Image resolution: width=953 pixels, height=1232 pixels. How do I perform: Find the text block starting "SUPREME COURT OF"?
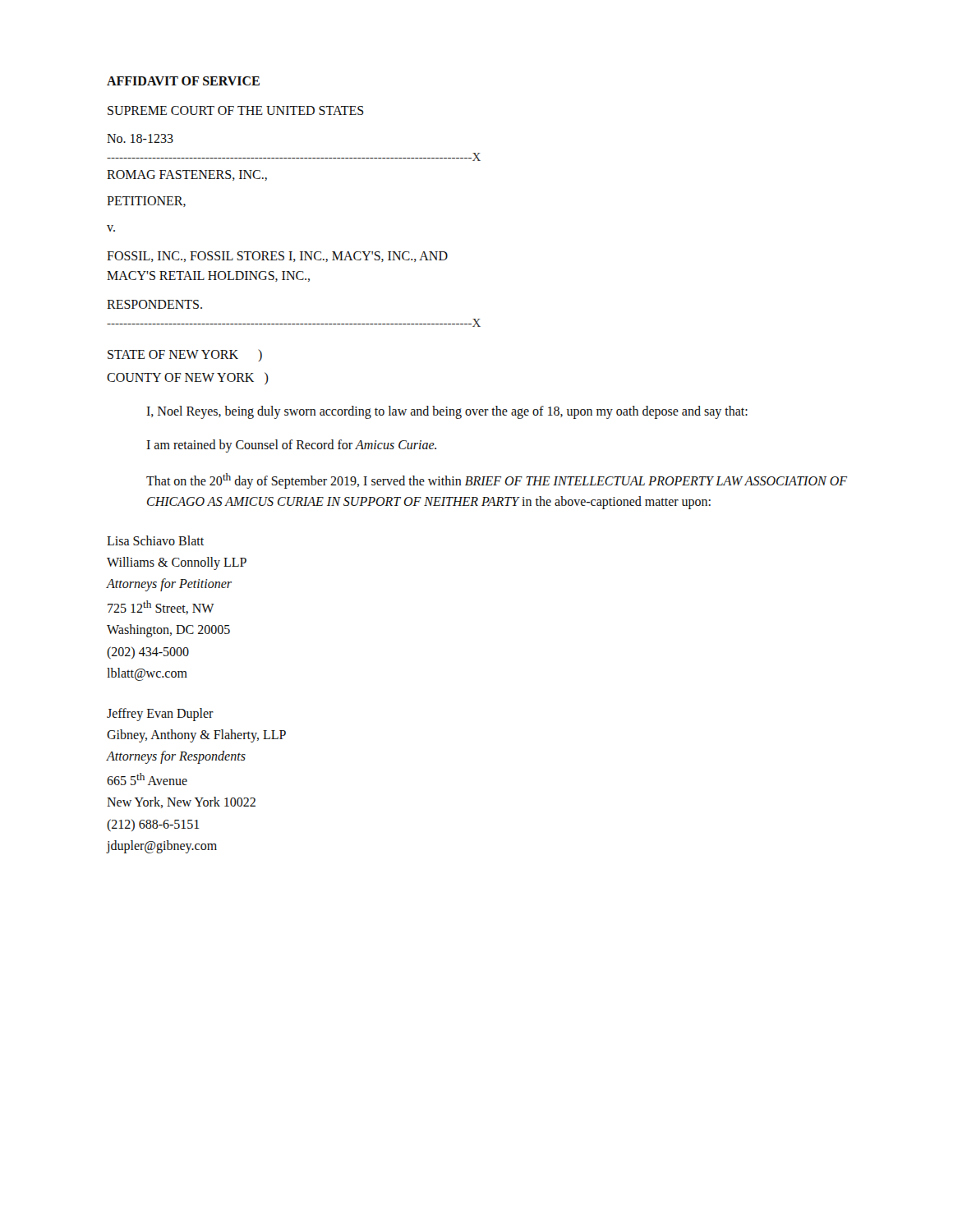tap(235, 110)
